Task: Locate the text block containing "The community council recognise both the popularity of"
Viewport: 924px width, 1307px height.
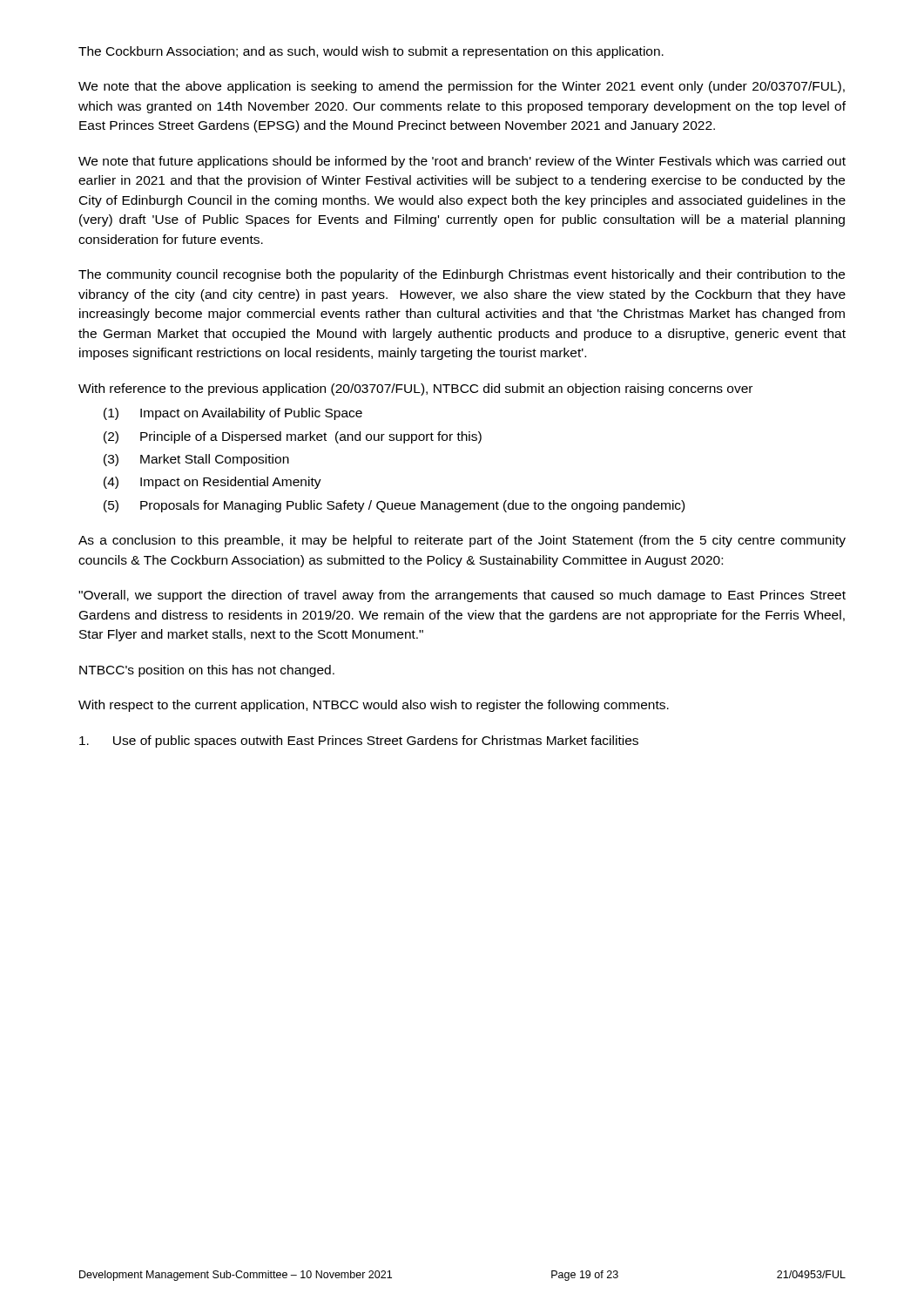Action: click(462, 313)
